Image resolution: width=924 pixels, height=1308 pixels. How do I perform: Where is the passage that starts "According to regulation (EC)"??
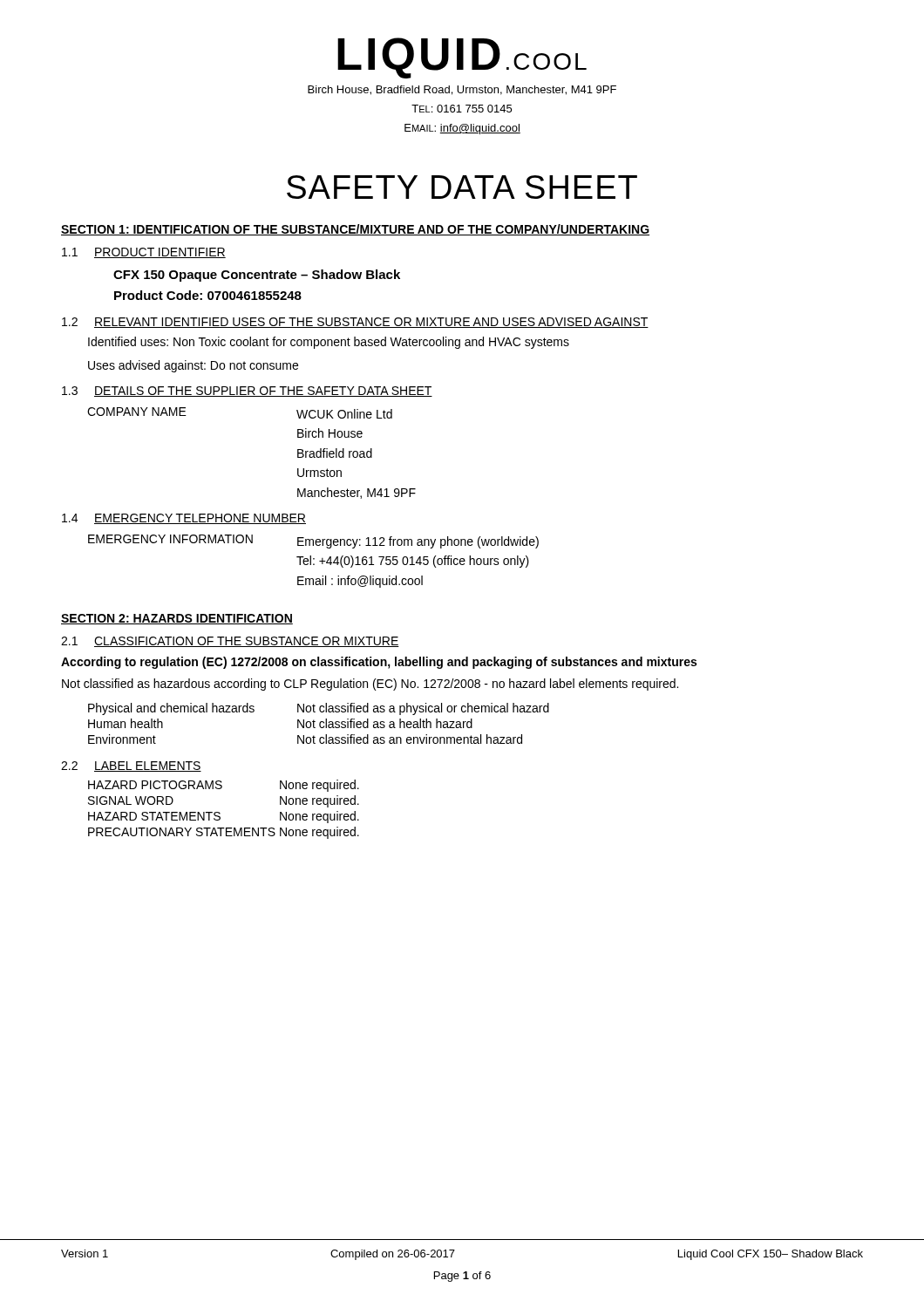[x=379, y=662]
